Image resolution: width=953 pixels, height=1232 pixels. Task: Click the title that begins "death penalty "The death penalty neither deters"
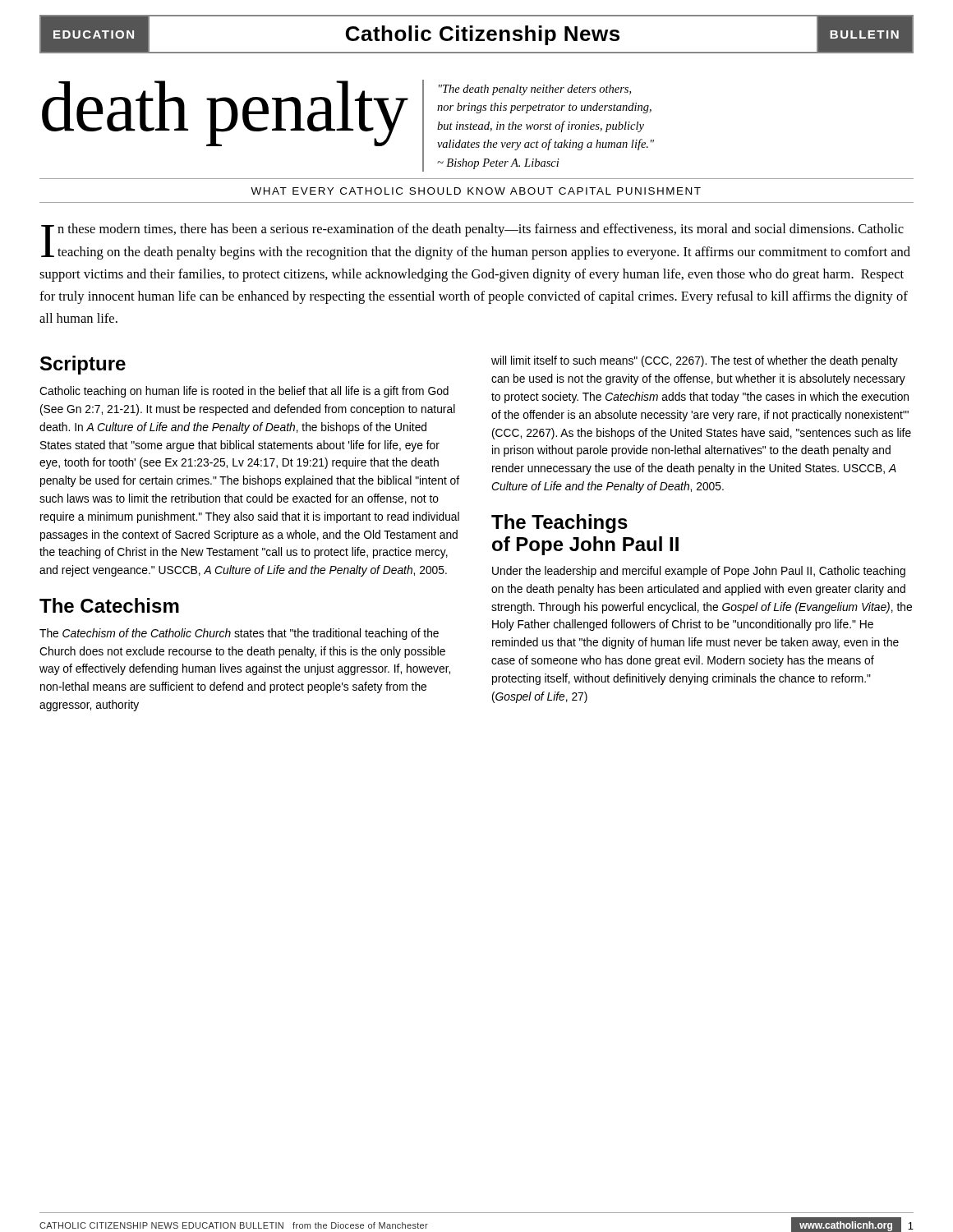pyautogui.click(x=476, y=122)
